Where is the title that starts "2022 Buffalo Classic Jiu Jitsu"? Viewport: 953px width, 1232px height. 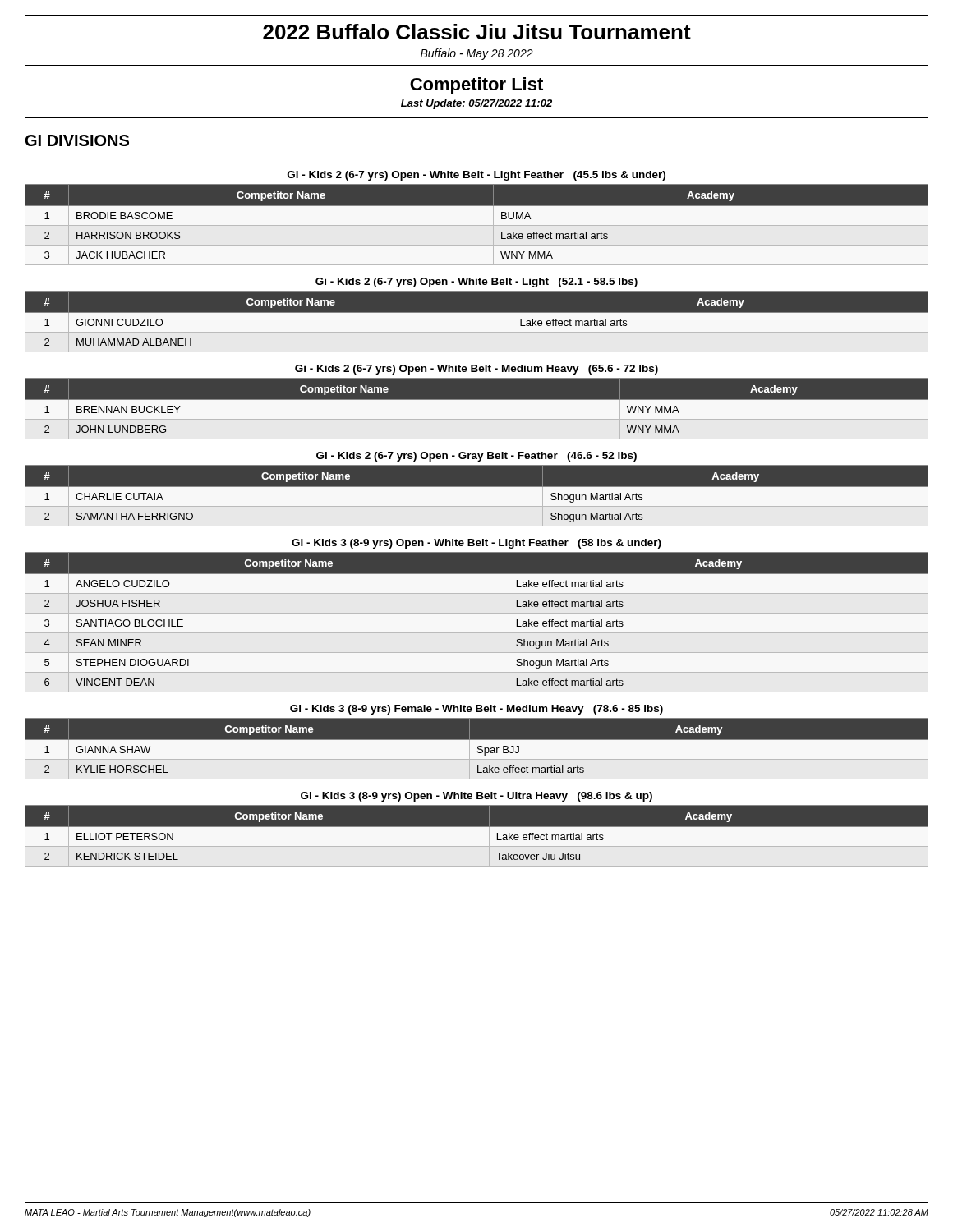[x=476, y=40]
